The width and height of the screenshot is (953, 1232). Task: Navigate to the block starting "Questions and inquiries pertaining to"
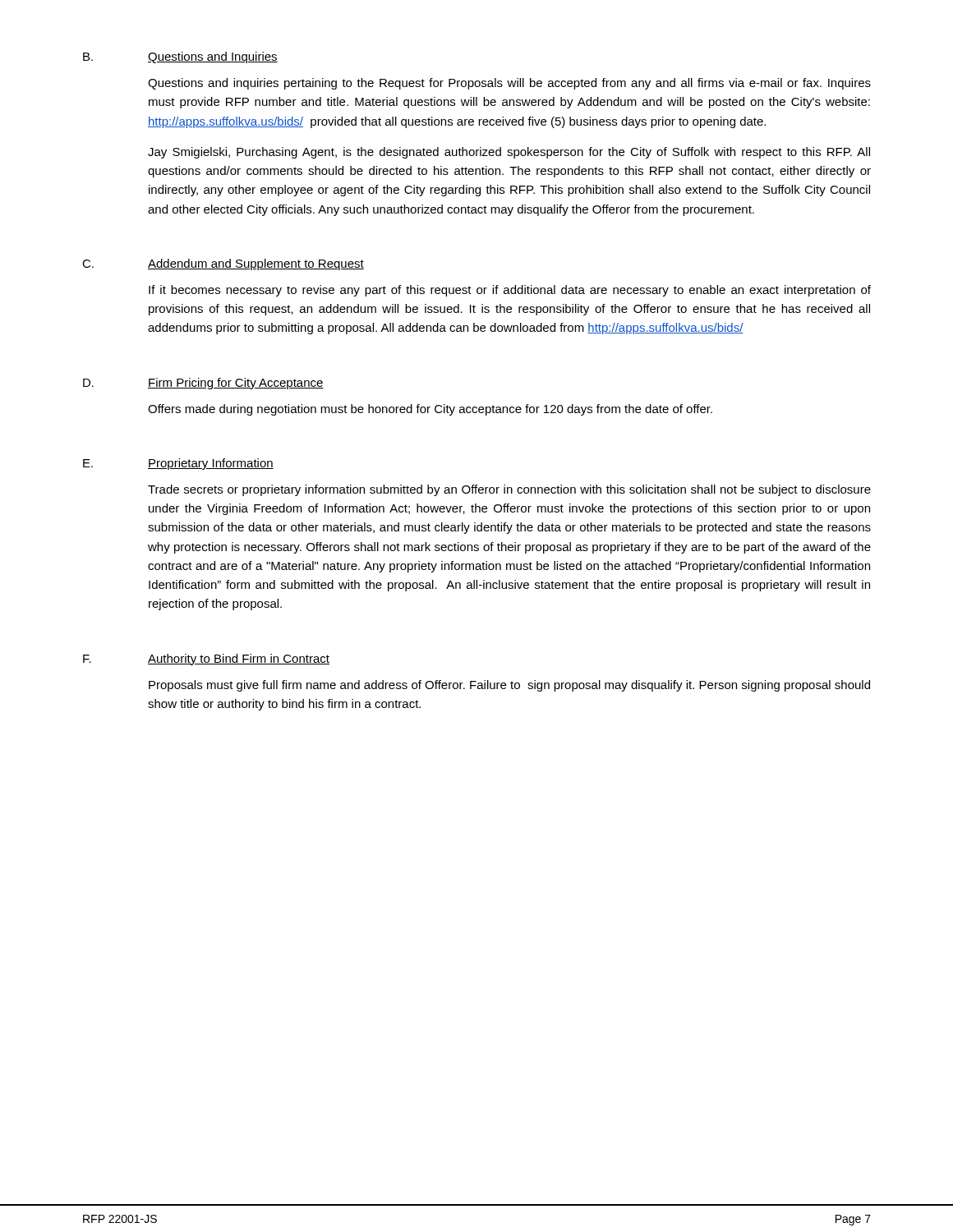pos(509,102)
